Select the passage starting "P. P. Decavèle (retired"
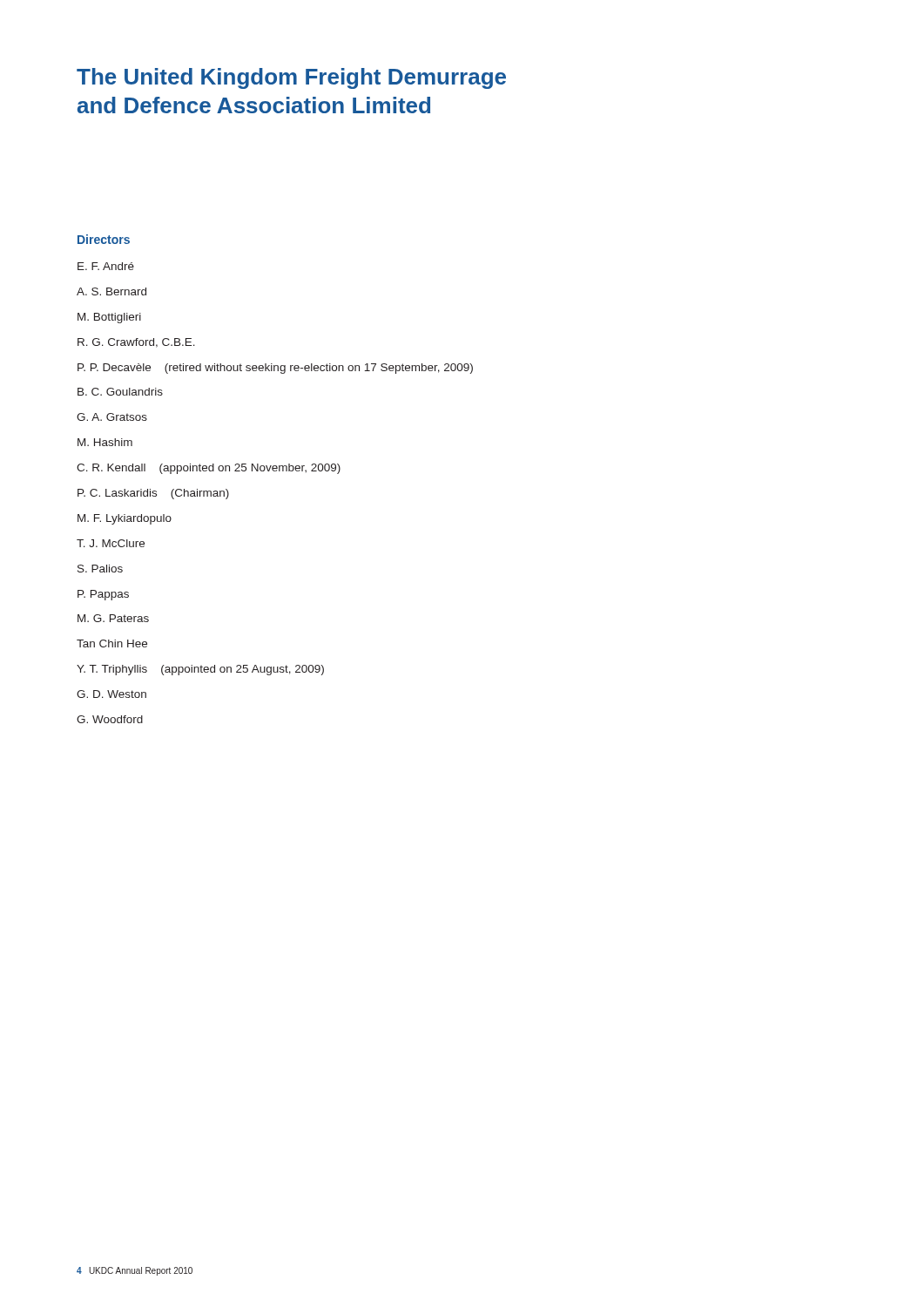 click(x=275, y=367)
